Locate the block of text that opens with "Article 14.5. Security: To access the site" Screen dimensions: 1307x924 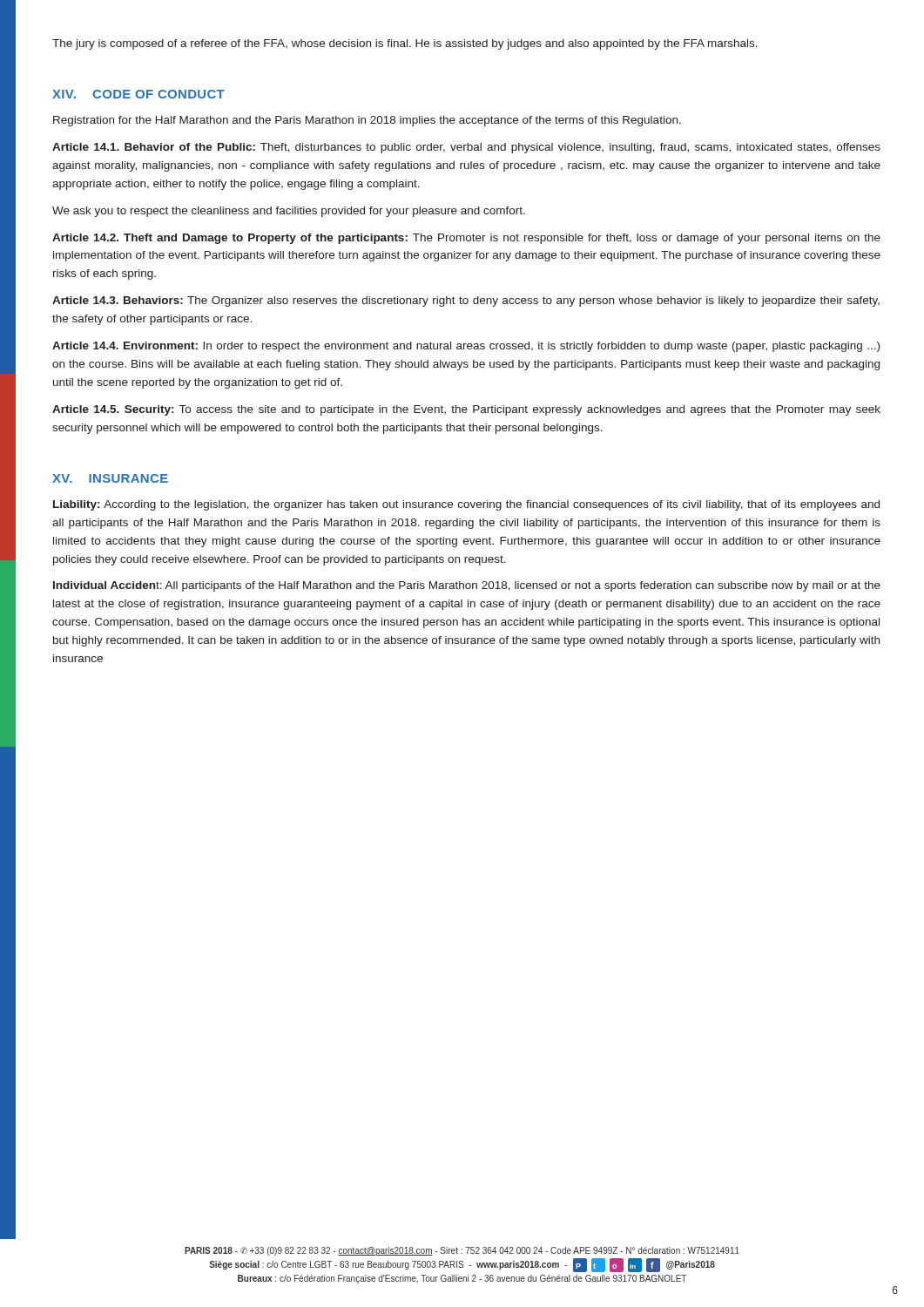click(x=466, y=418)
